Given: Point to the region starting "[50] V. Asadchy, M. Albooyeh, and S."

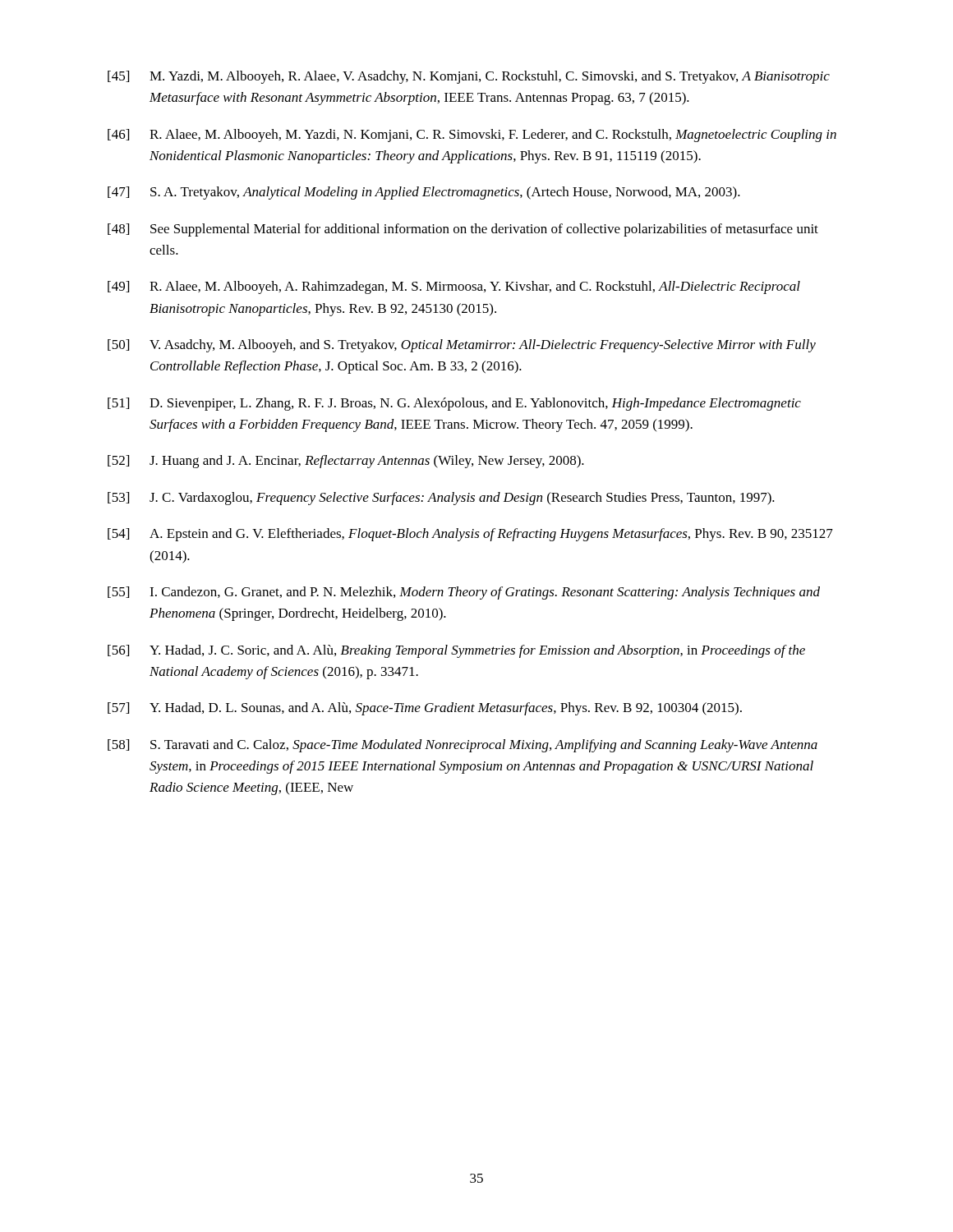Looking at the screenshot, I should 476,356.
